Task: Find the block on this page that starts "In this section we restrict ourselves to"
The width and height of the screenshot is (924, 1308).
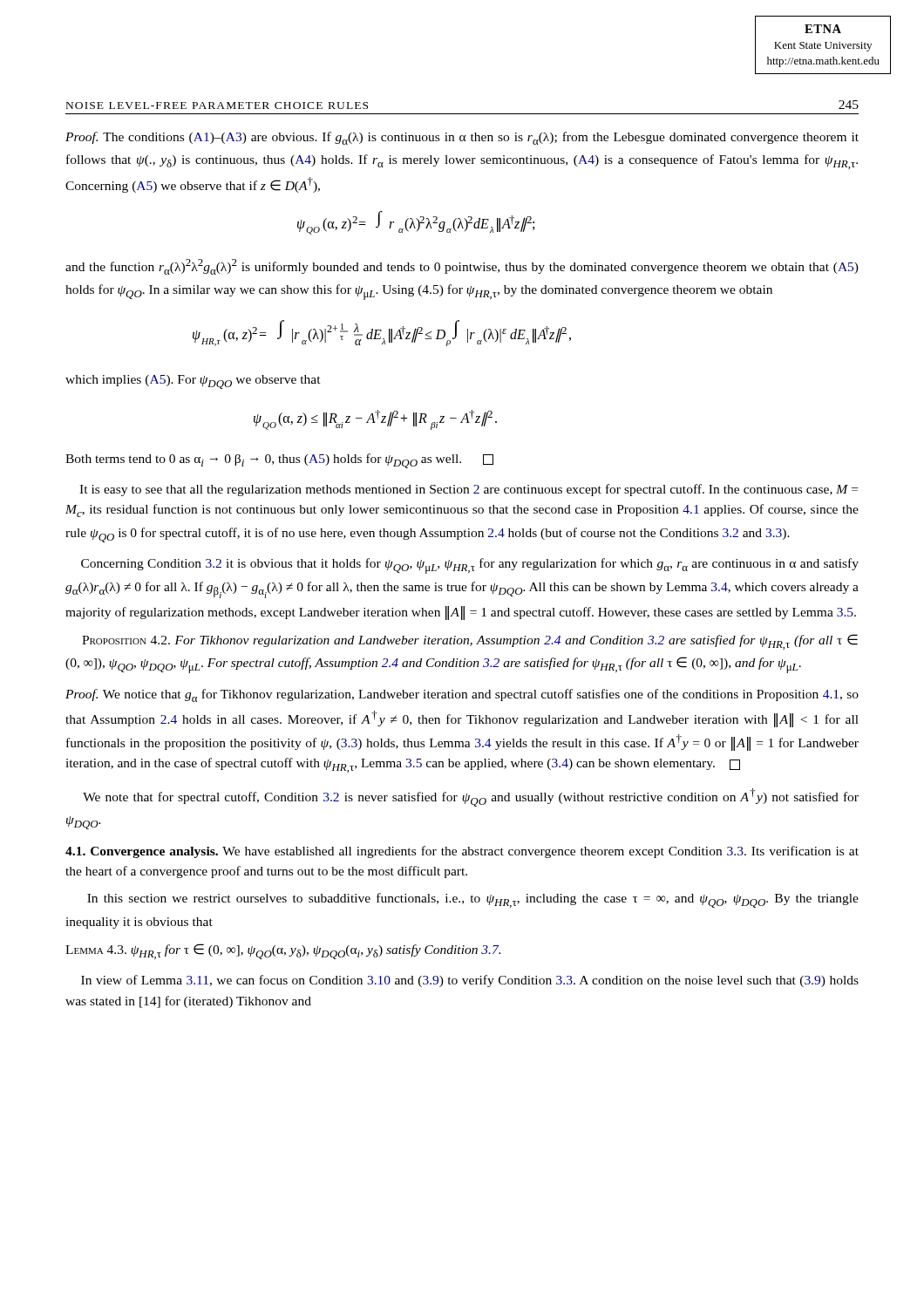Action: click(x=462, y=909)
